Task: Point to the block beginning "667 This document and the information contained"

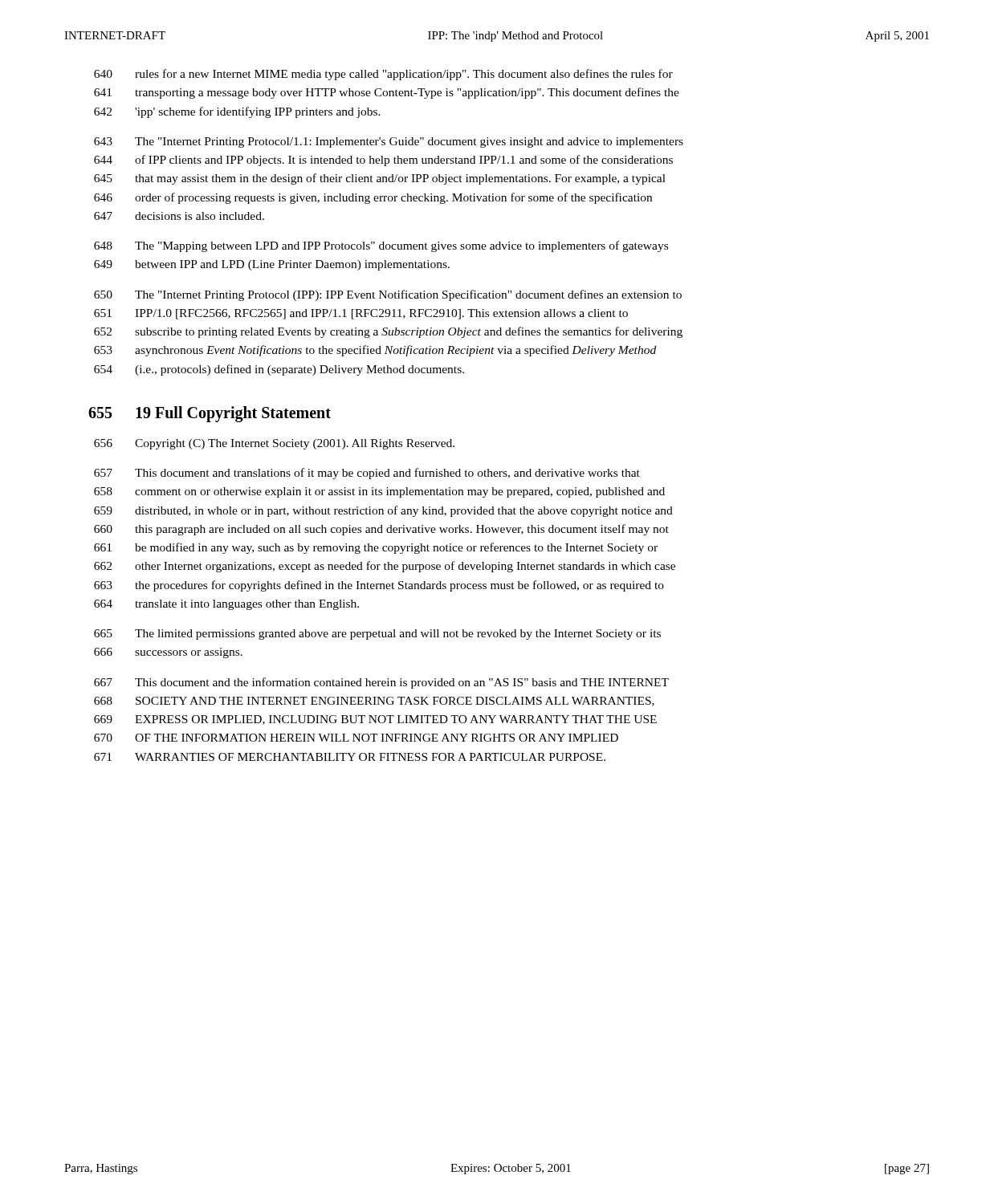Action: pos(497,719)
